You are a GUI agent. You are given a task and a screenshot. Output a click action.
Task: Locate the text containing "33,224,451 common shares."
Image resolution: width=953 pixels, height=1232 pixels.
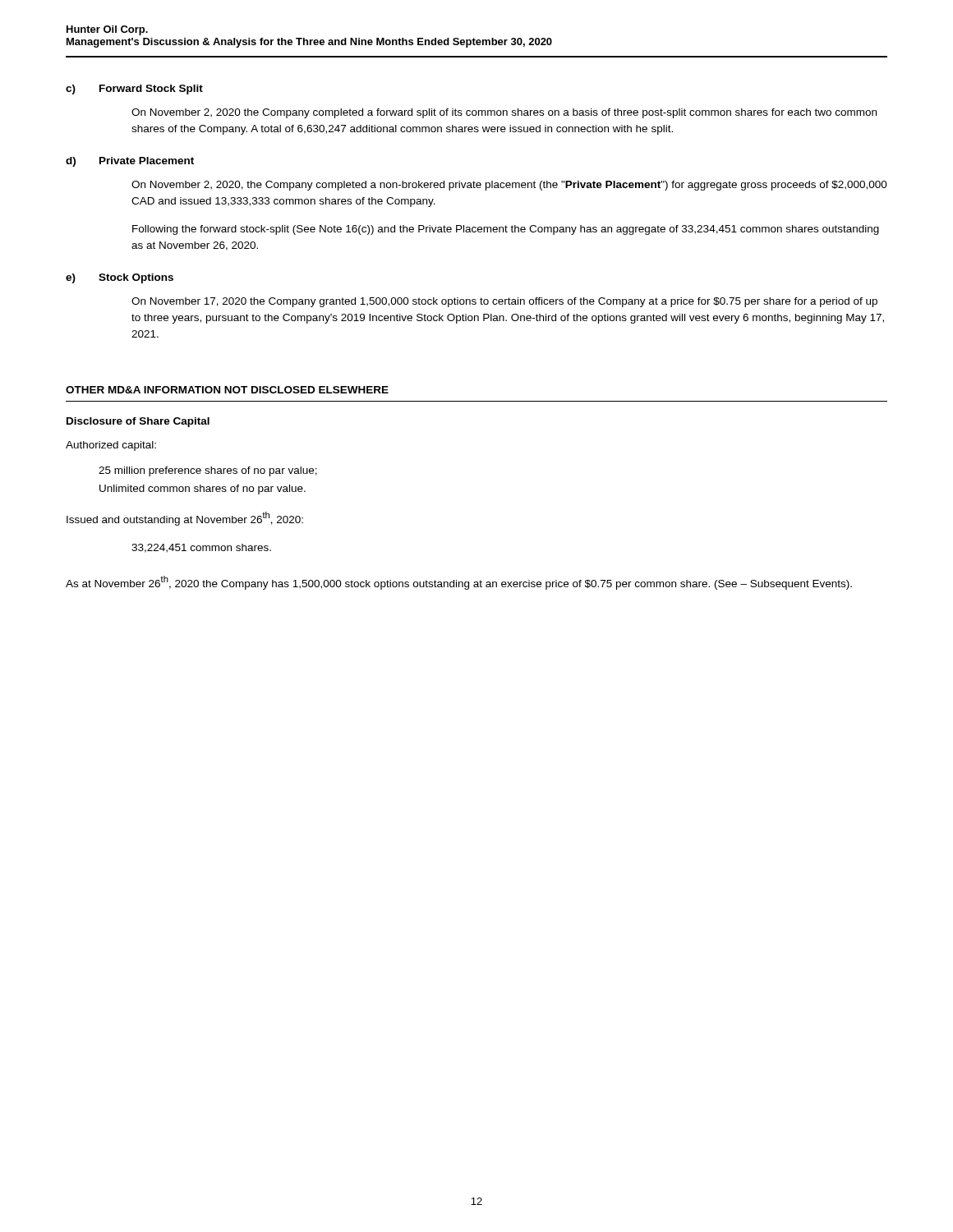[x=202, y=547]
